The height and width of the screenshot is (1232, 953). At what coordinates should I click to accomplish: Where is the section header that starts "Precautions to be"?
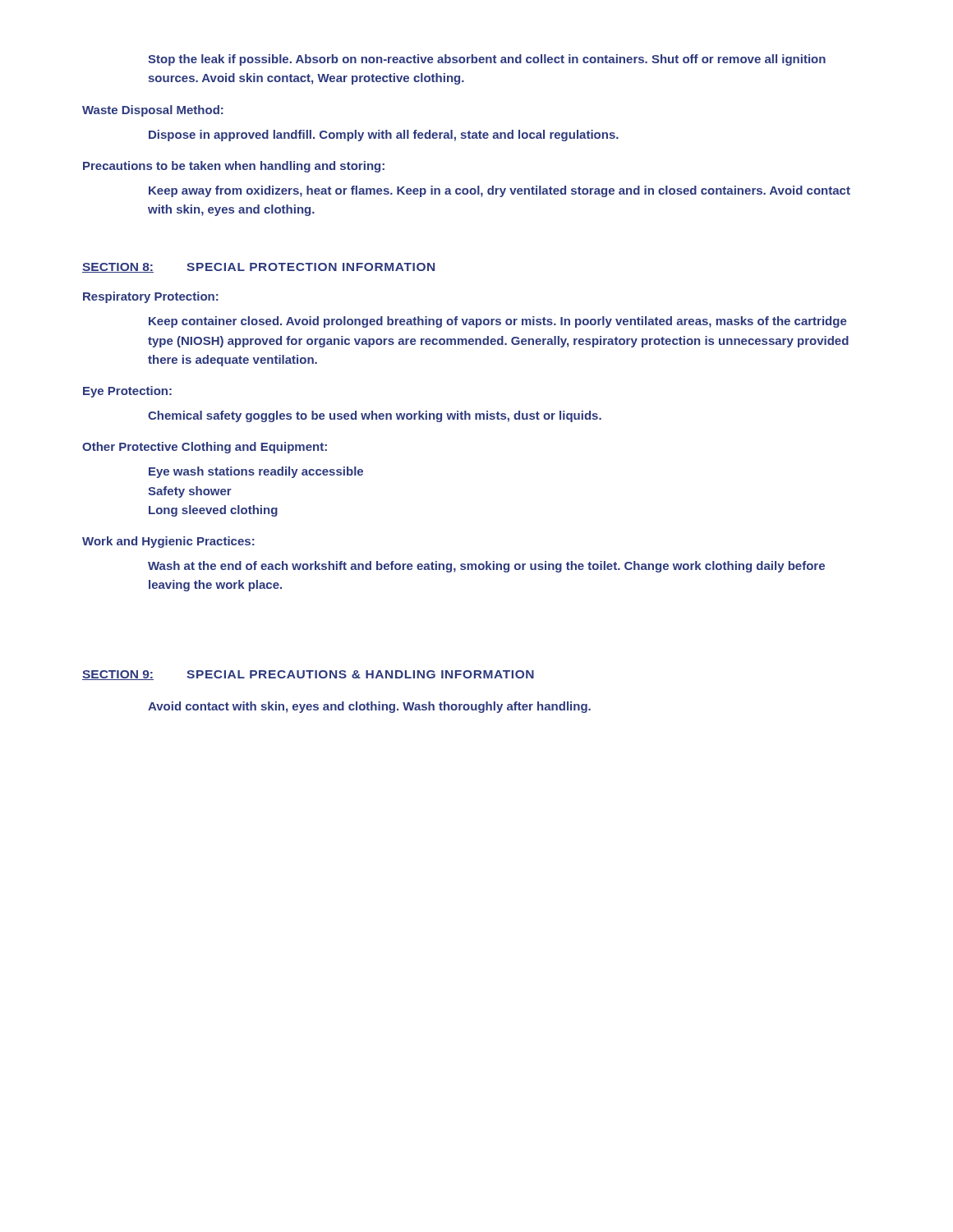[234, 165]
